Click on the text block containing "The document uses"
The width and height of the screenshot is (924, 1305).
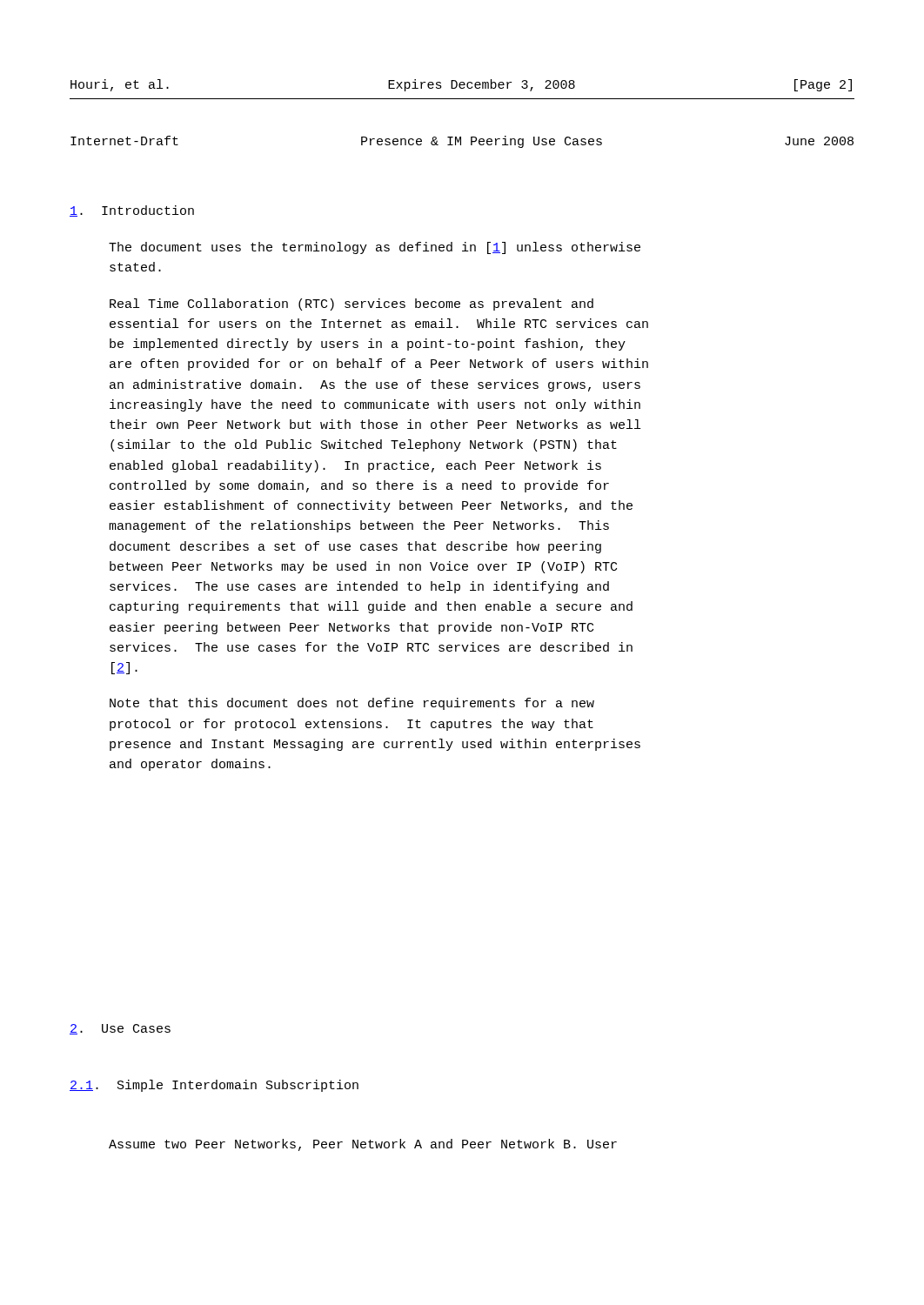coord(375,259)
